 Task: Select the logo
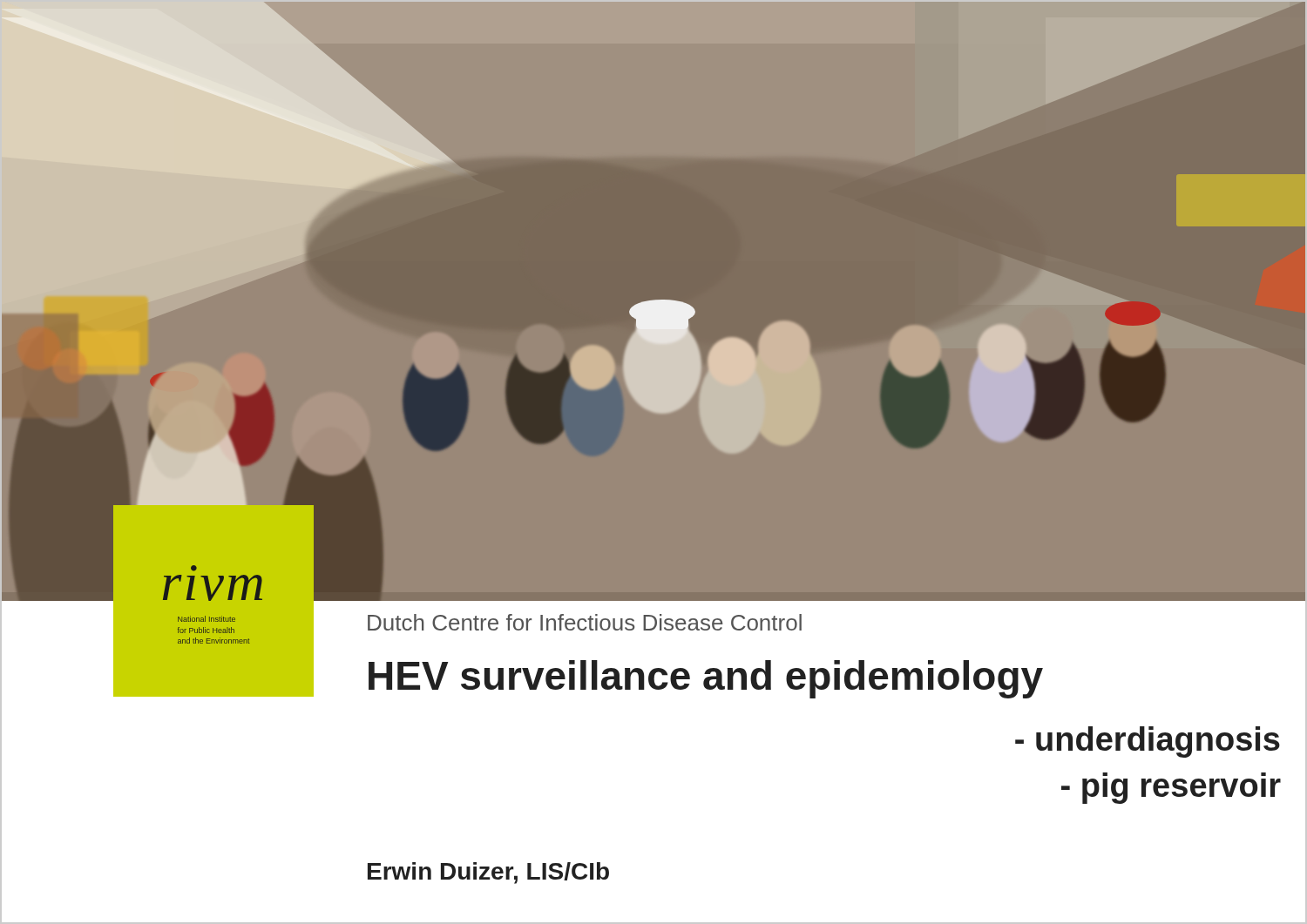[x=213, y=601]
